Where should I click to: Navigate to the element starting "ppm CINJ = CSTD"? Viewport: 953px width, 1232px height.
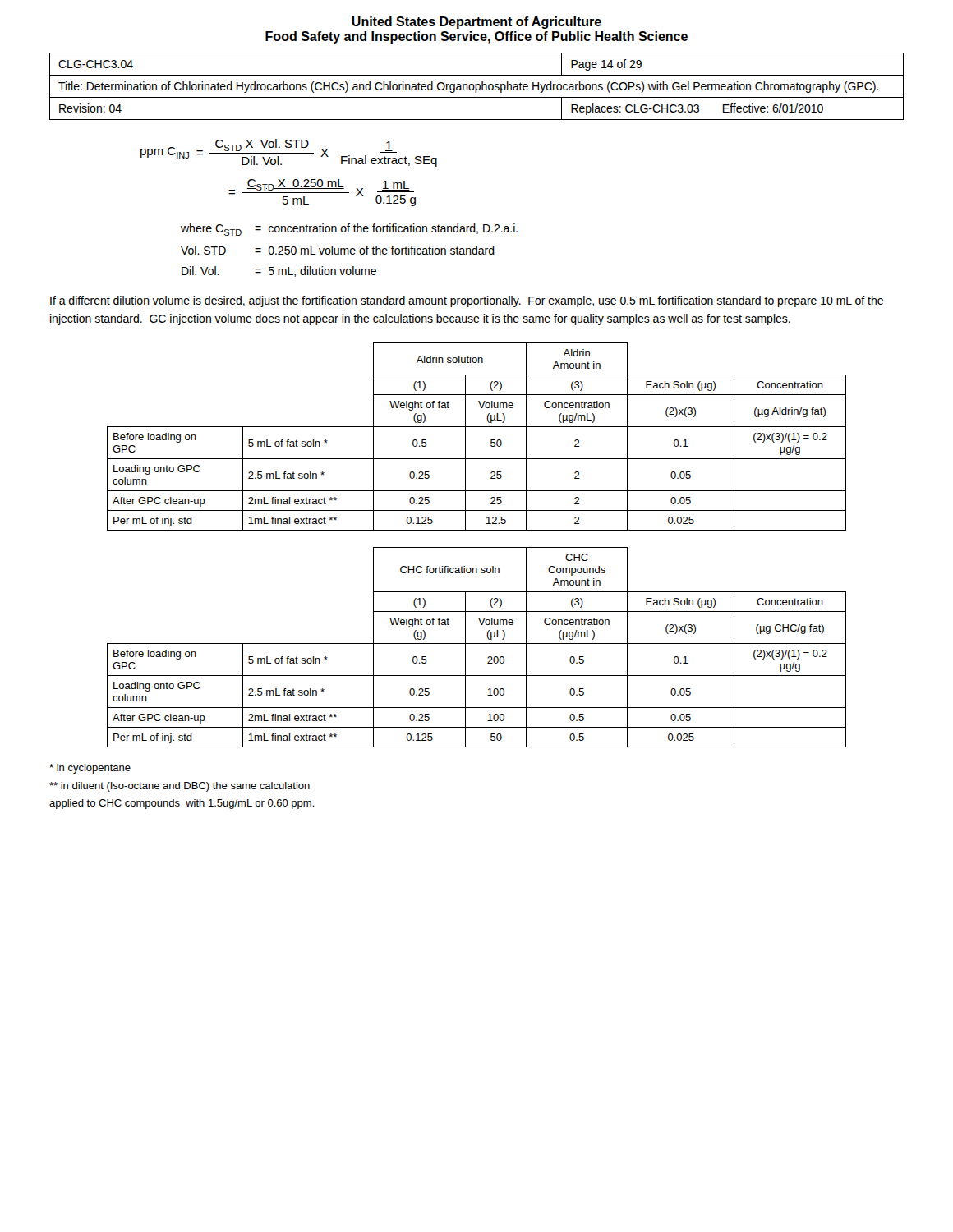click(289, 153)
